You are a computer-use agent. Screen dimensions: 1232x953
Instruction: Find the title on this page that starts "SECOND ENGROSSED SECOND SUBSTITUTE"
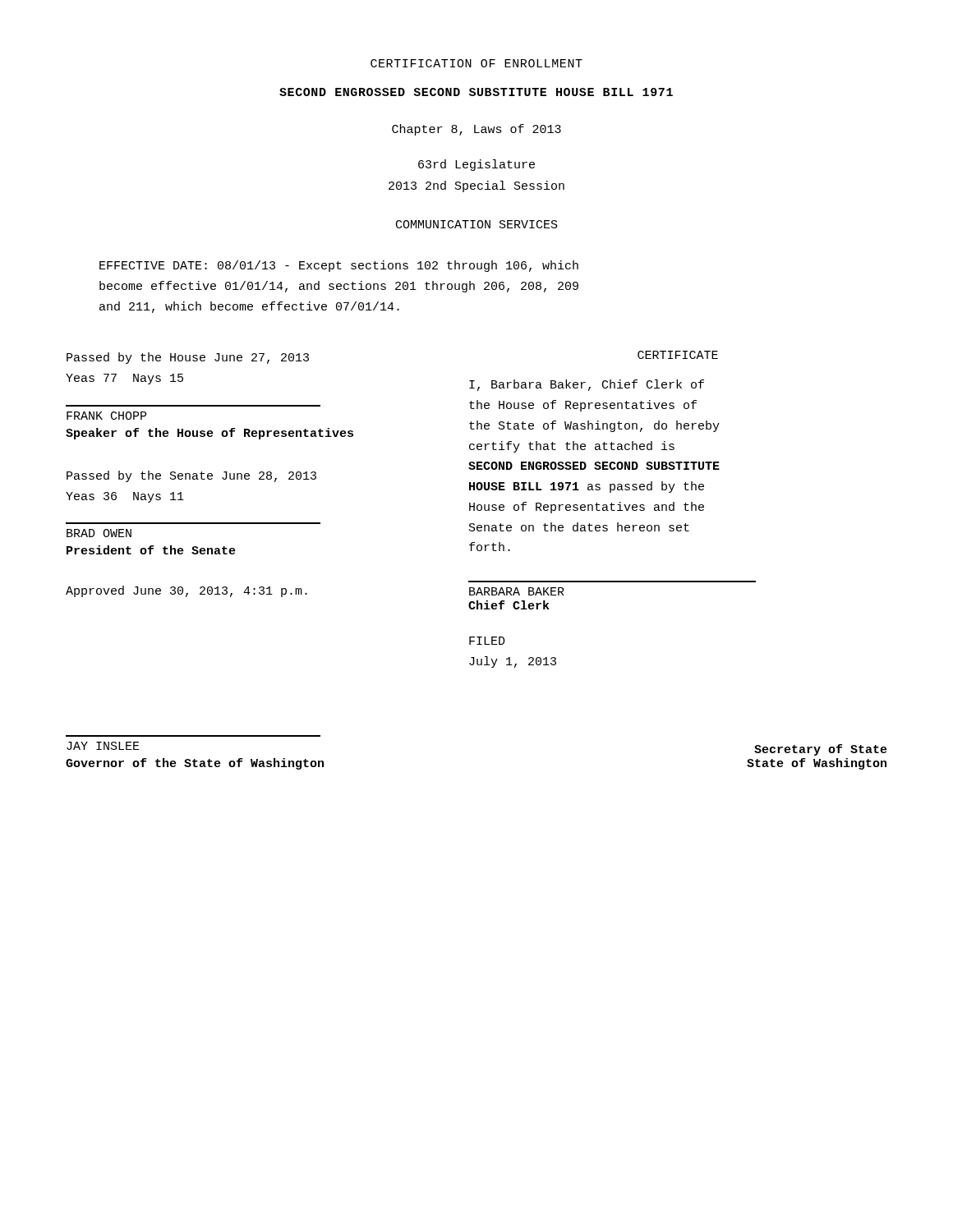click(476, 93)
